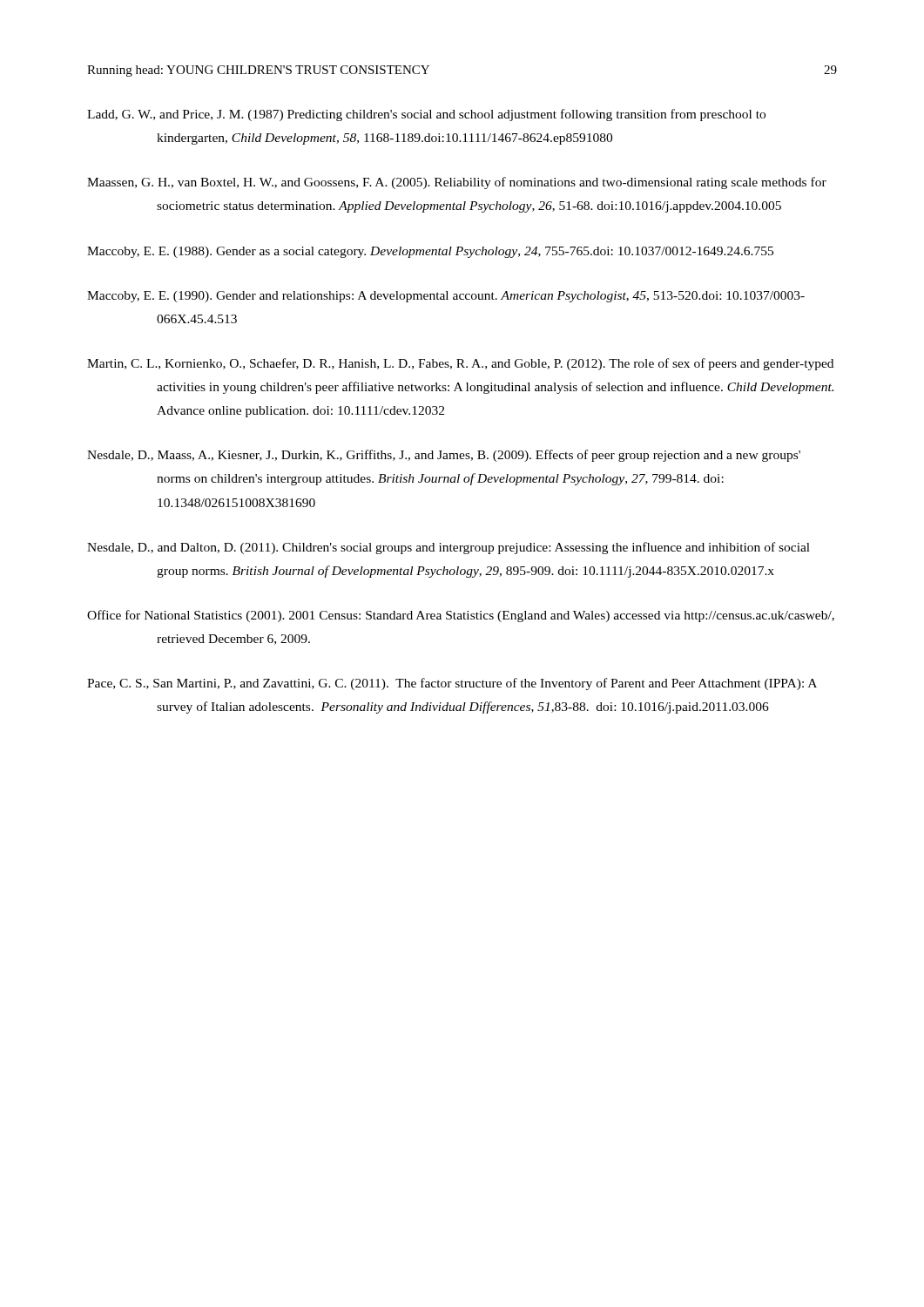This screenshot has width=924, height=1307.
Task: Click on the list item that says "Pace, C. S., San Martini, P., and"
Action: 452,695
